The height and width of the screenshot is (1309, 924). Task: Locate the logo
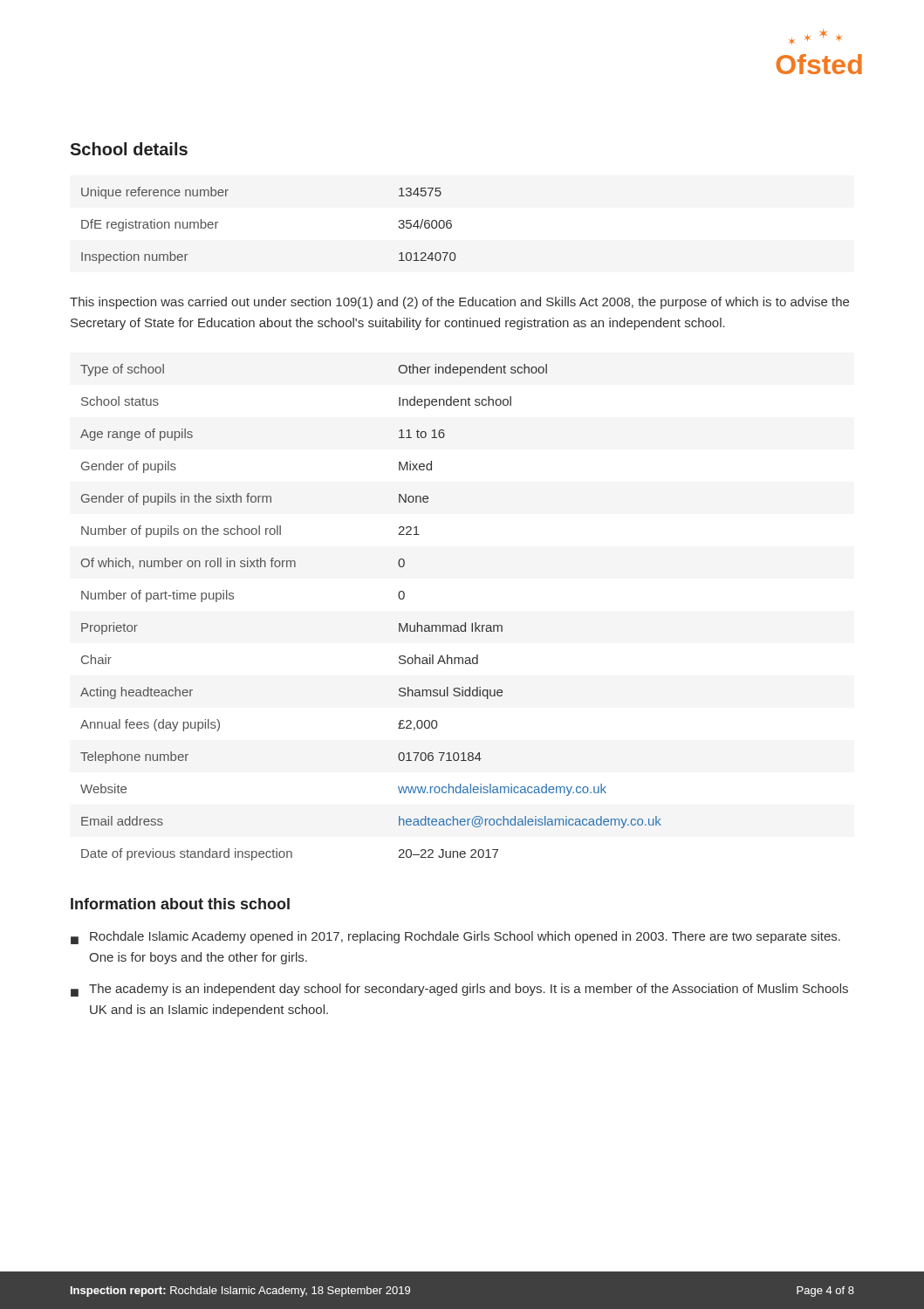(x=819, y=58)
